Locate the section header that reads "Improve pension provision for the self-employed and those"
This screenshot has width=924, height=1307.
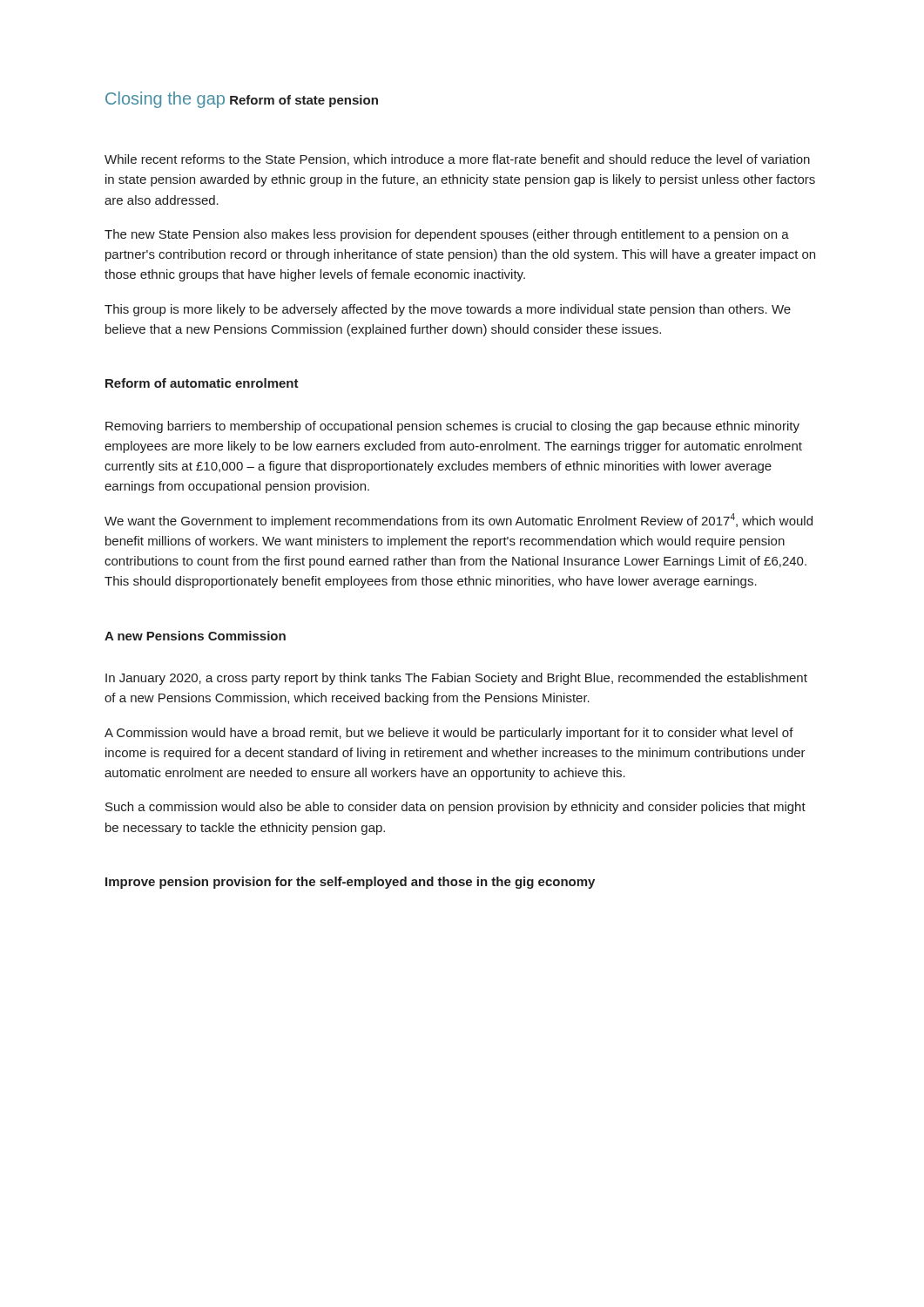tap(350, 882)
